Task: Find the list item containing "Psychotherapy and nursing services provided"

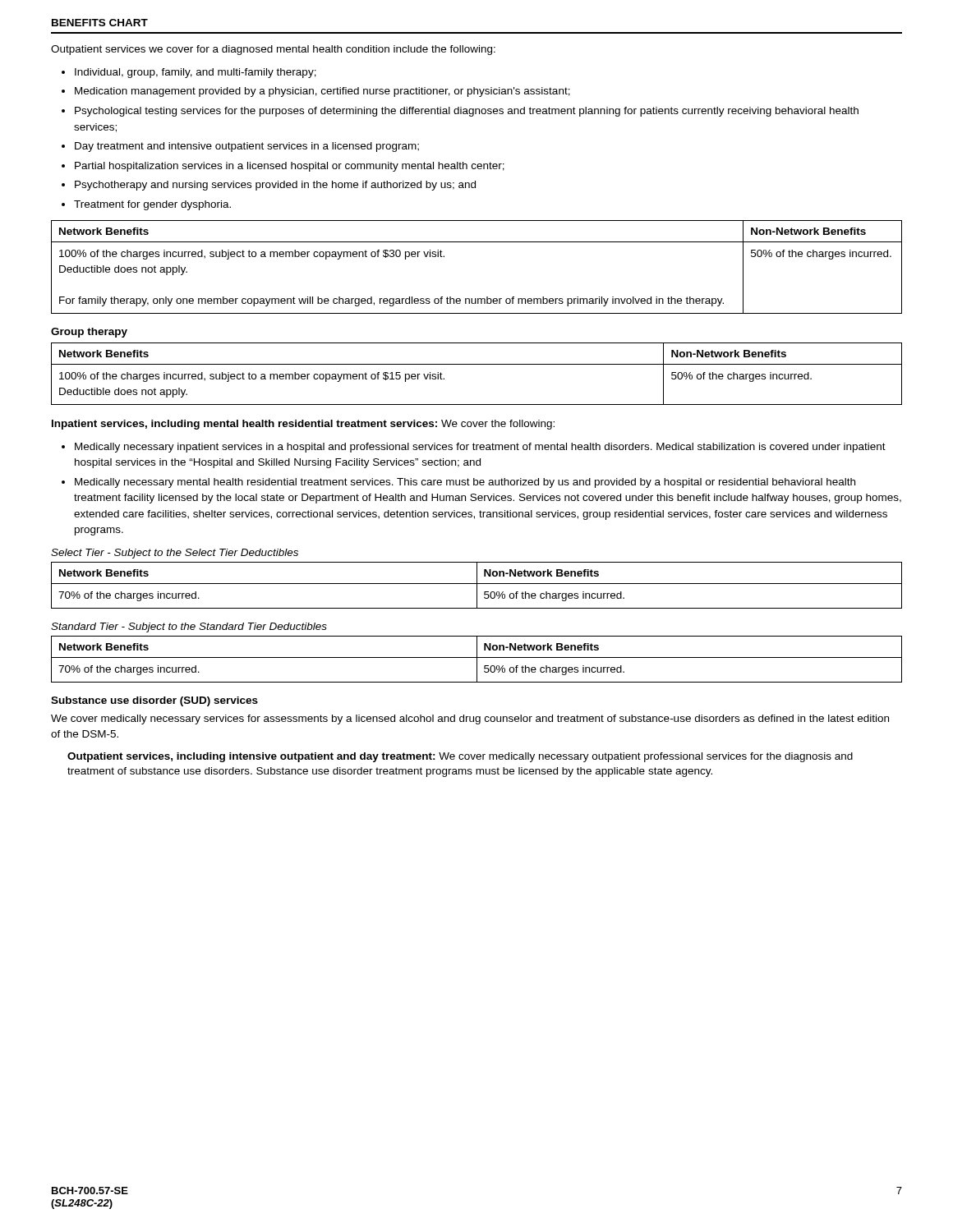Action: tap(275, 185)
